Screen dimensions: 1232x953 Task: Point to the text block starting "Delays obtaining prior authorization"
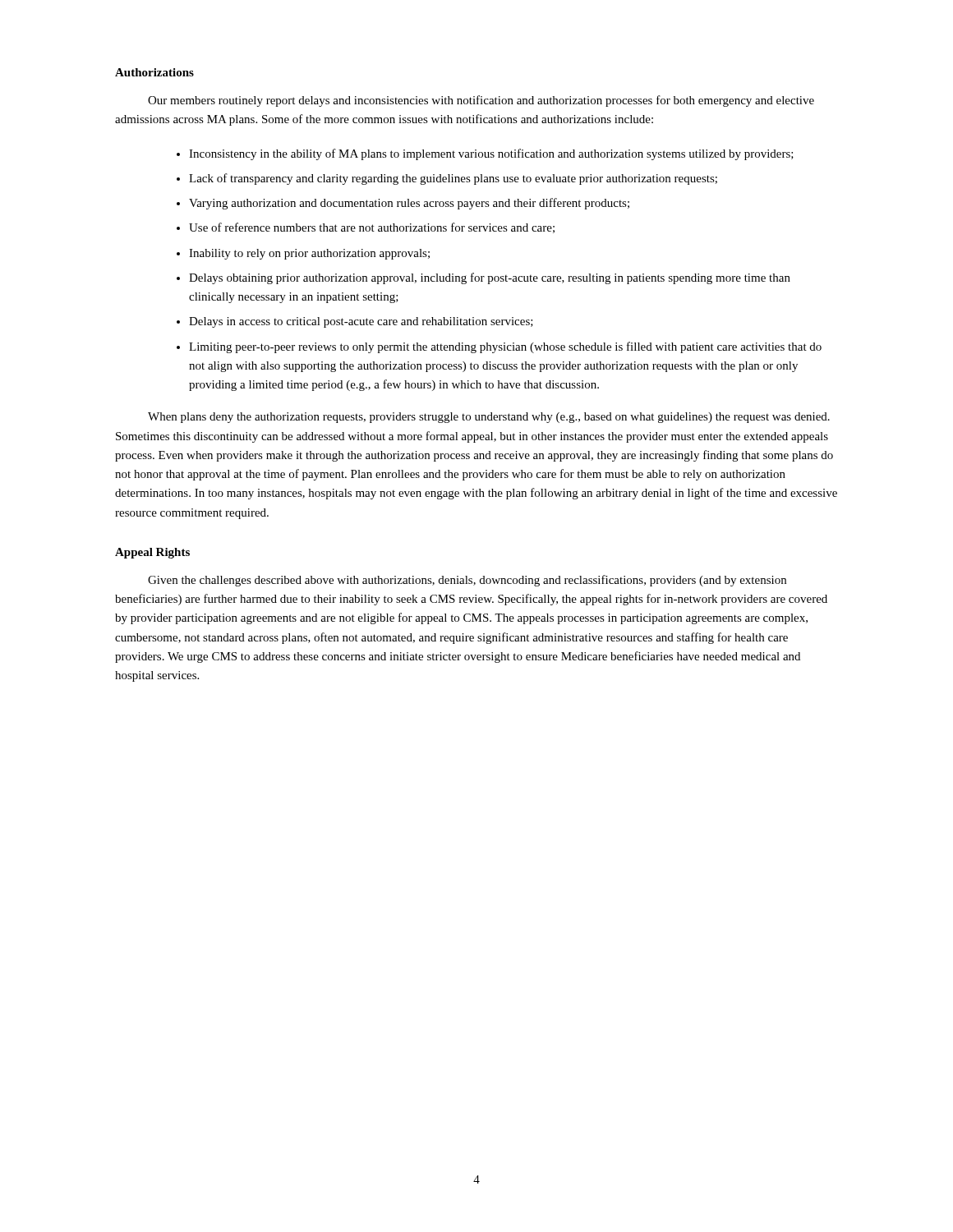click(x=490, y=287)
